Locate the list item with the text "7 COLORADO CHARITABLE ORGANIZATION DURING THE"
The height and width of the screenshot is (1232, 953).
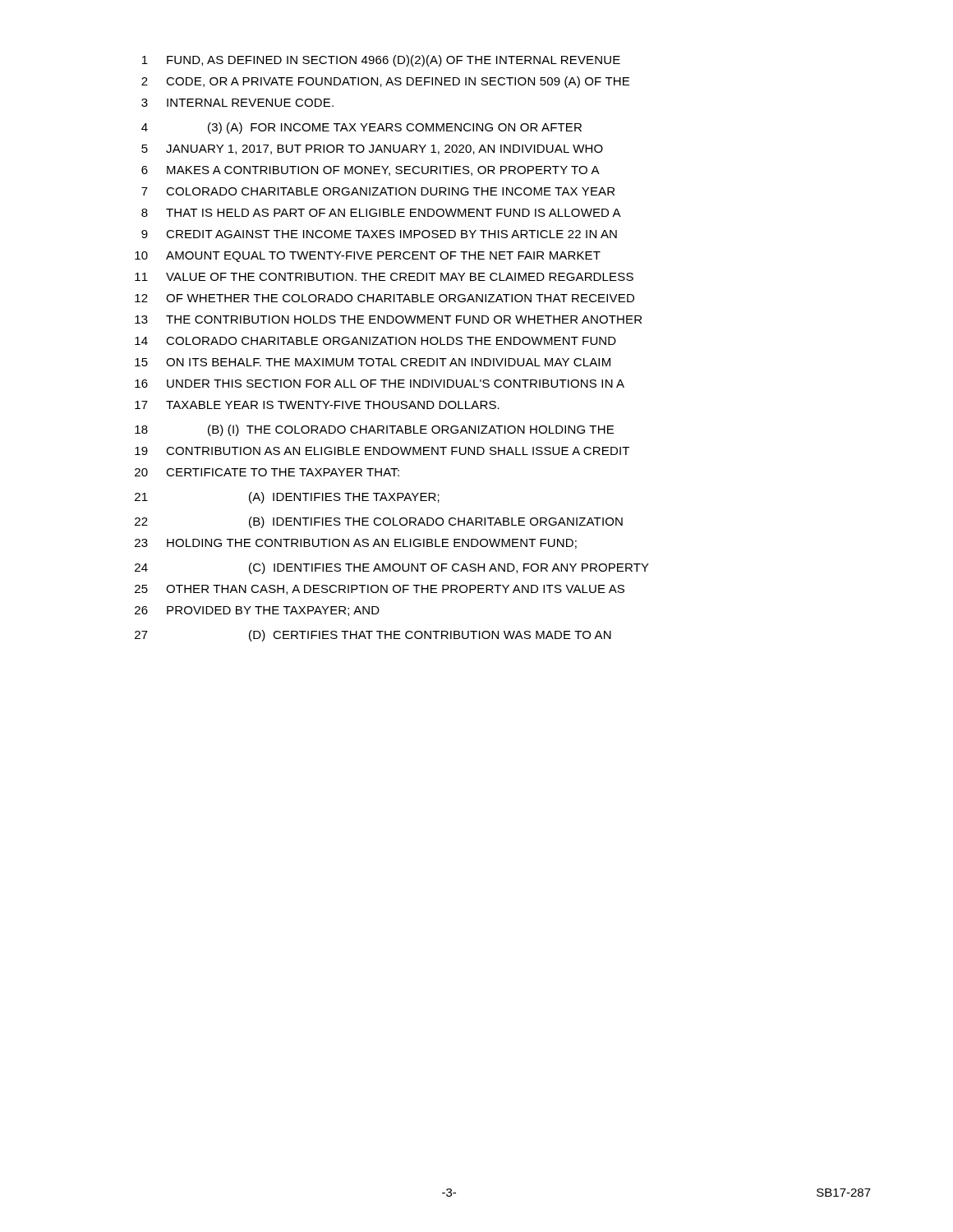pyautogui.click(x=489, y=191)
